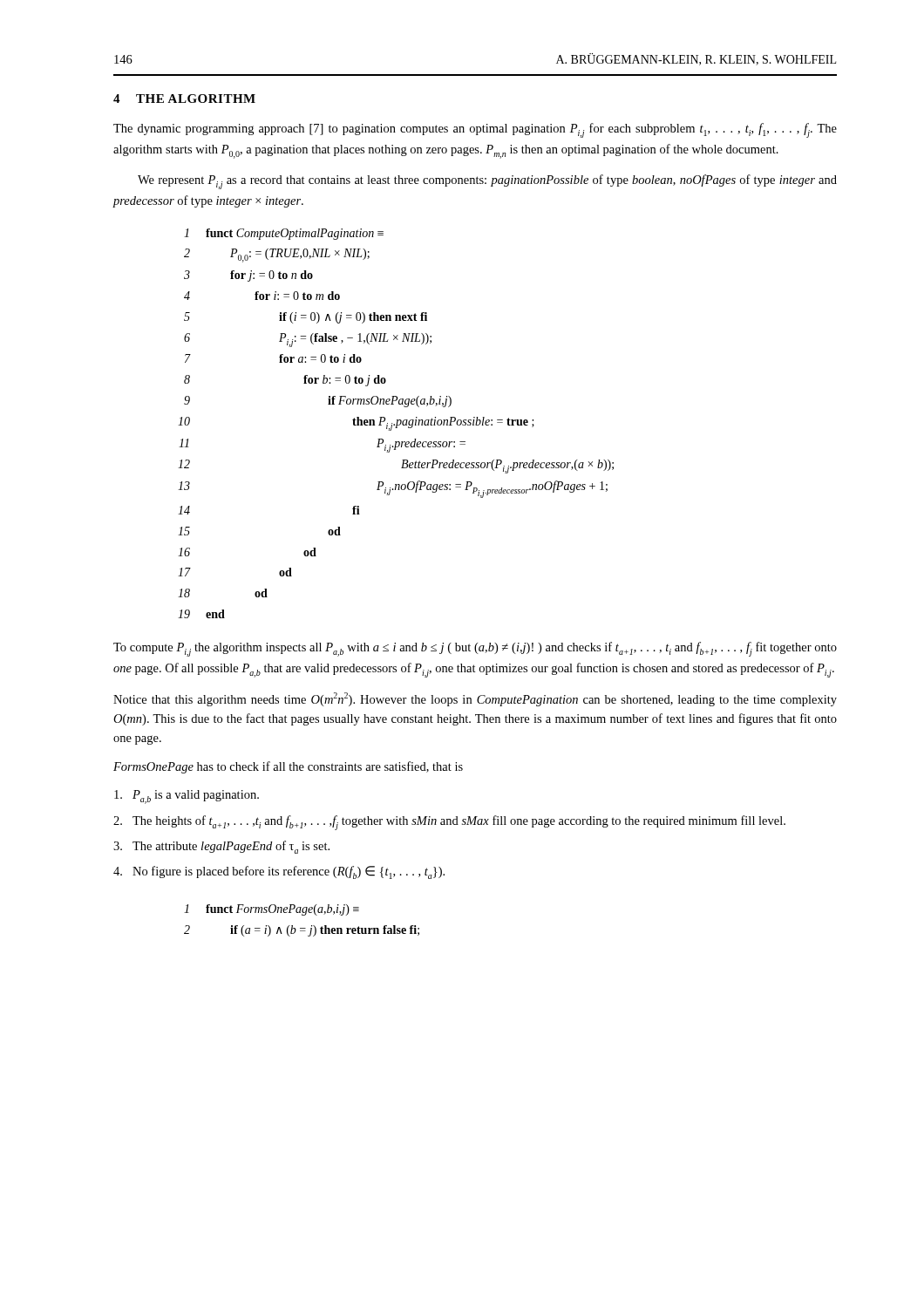Click the passage that begins "FormsOnePage has to check"
This screenshot has height=1308, width=924.
288,766
